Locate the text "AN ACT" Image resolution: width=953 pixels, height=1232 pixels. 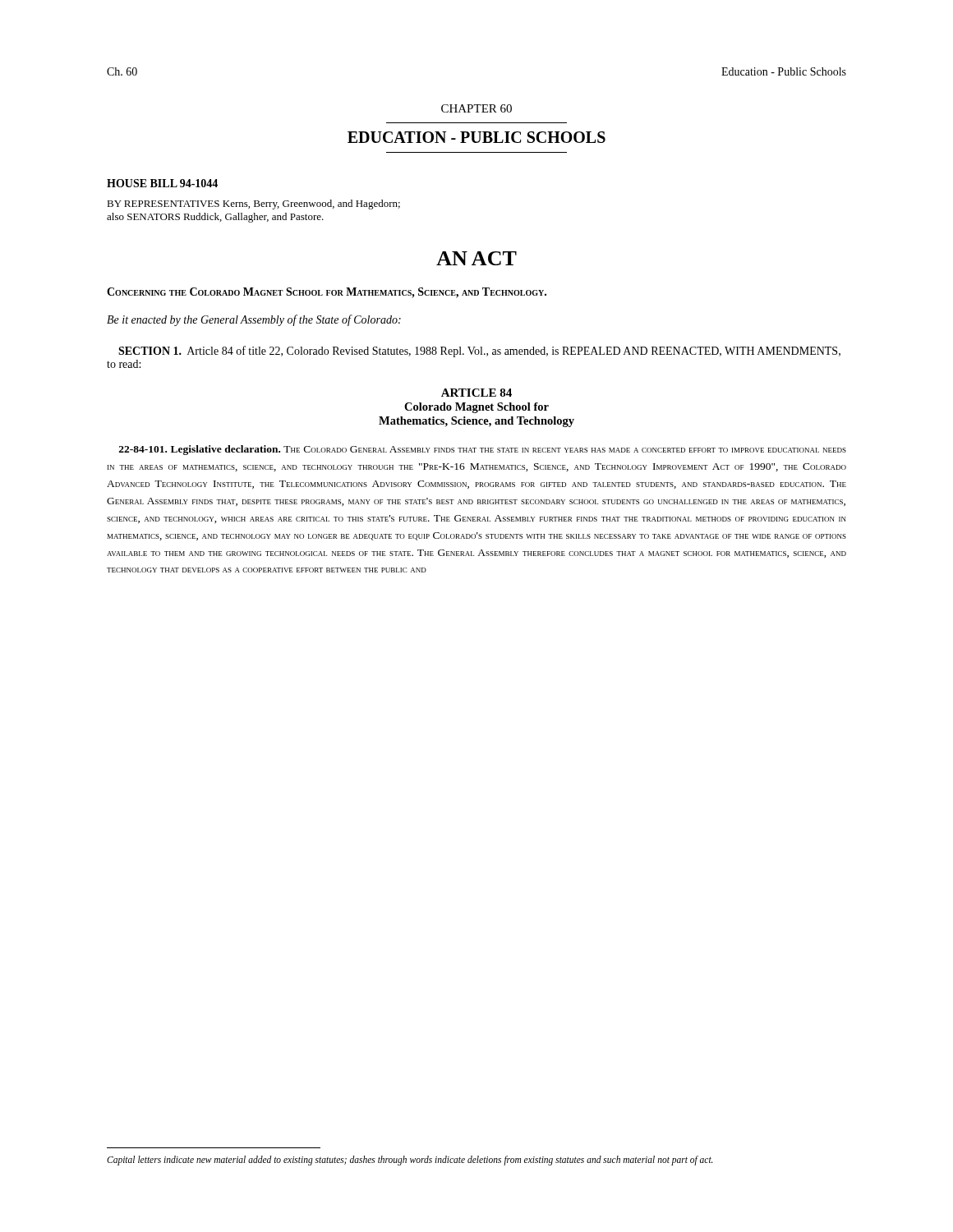476,258
